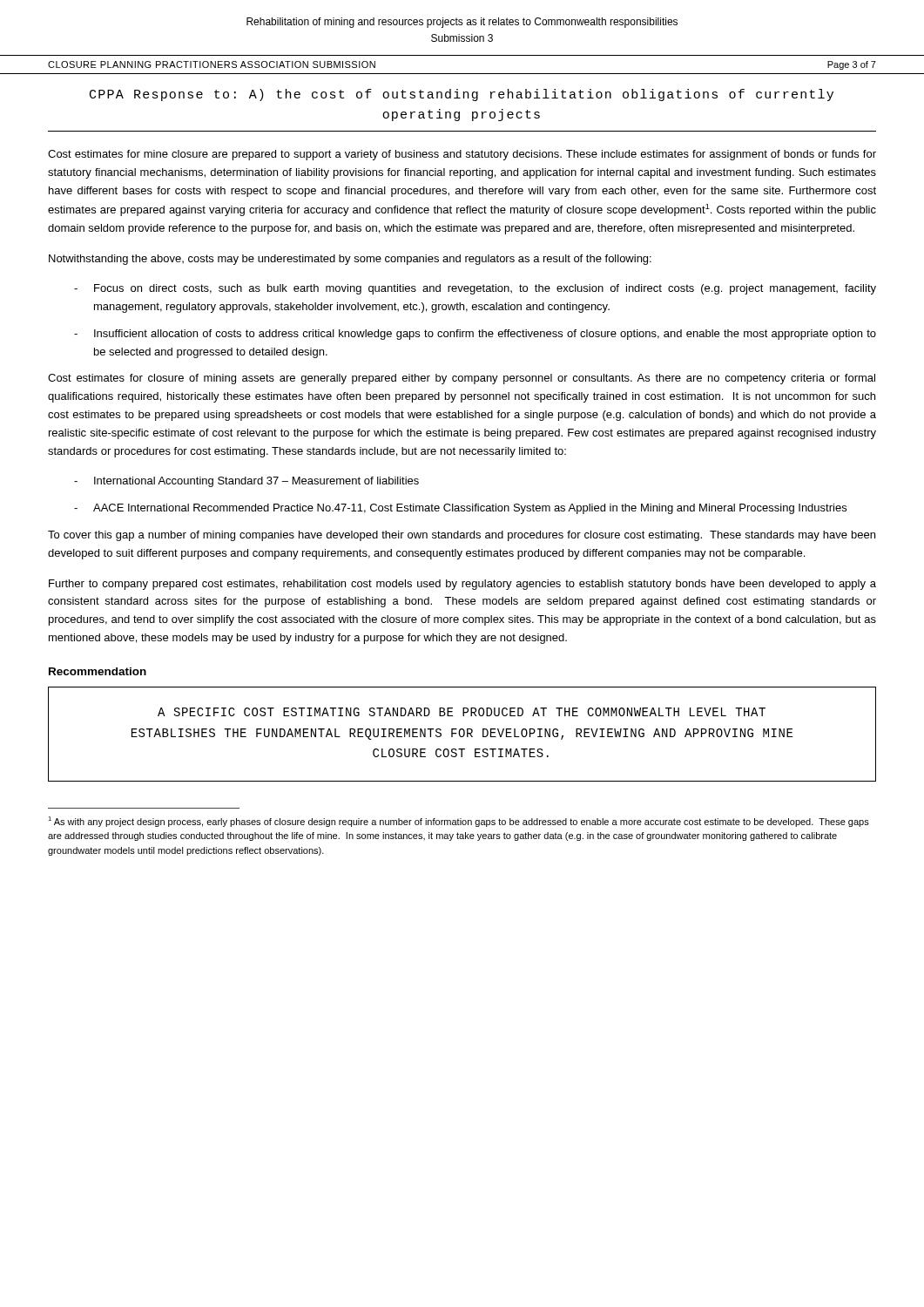Locate the text block starting "Further to company prepared"

coord(462,610)
